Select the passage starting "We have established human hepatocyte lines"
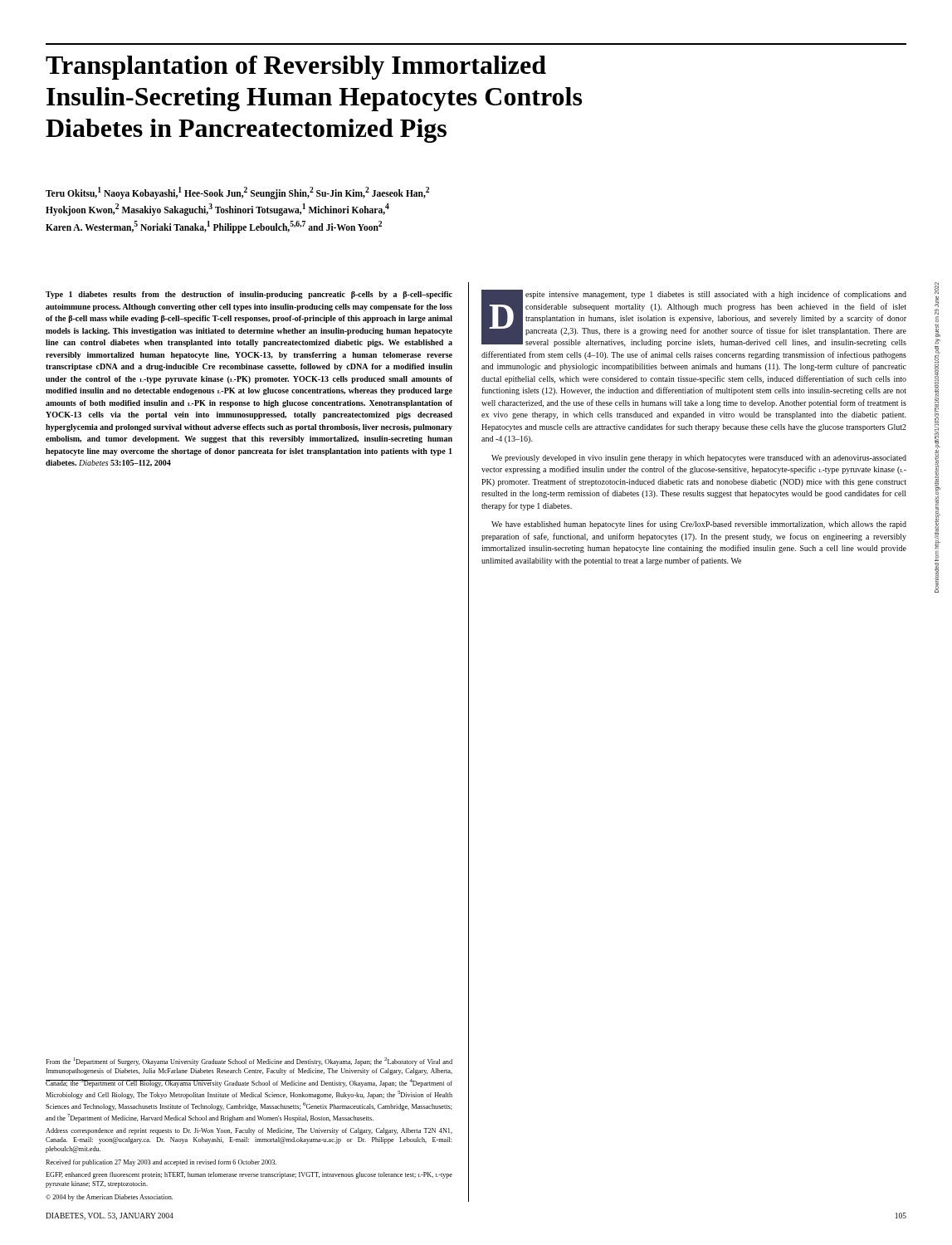The height and width of the screenshot is (1245, 952). click(694, 542)
